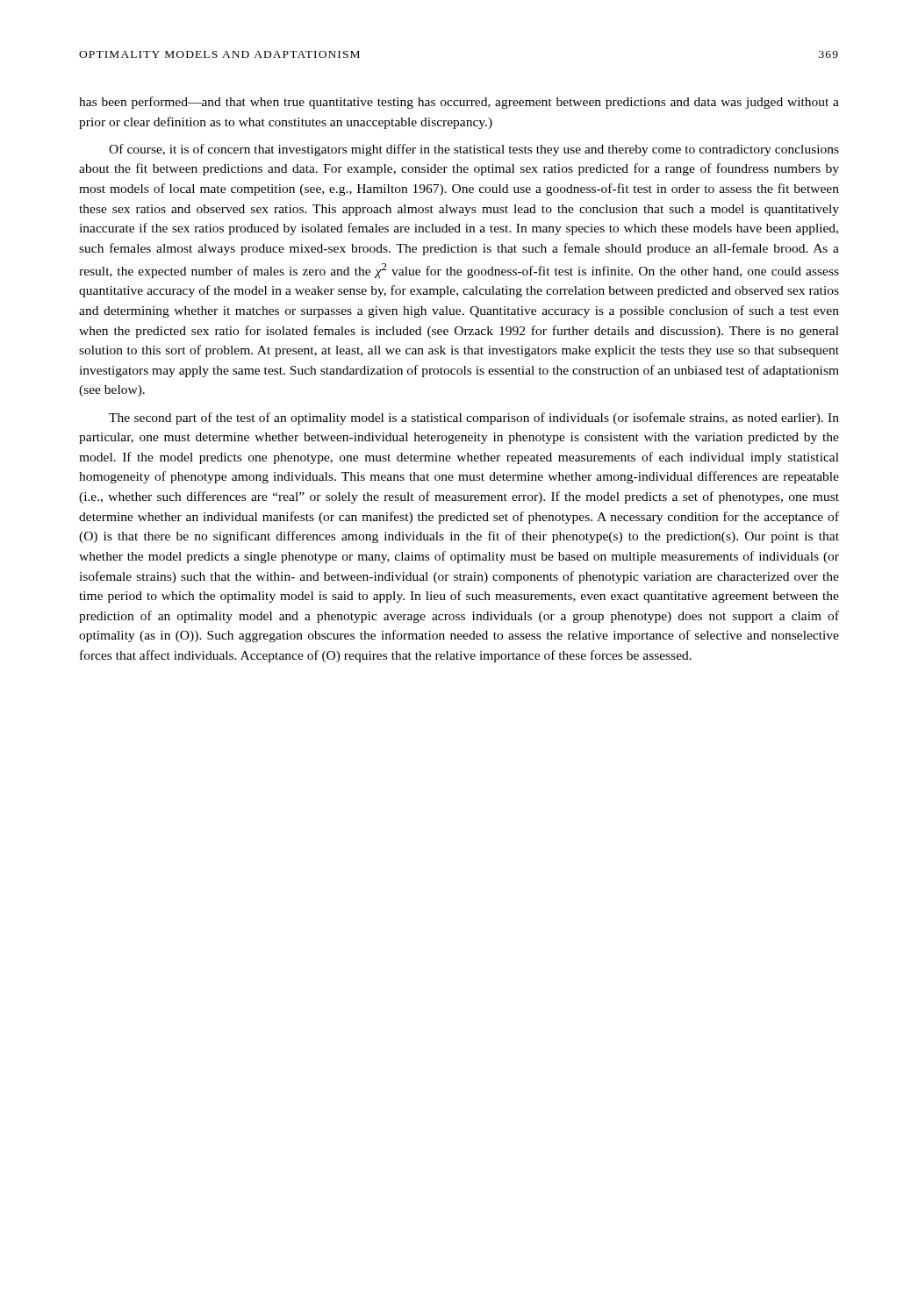Viewport: 918px width, 1316px height.
Task: Locate the text starting "Of course, it is of concern that"
Action: coord(459,269)
